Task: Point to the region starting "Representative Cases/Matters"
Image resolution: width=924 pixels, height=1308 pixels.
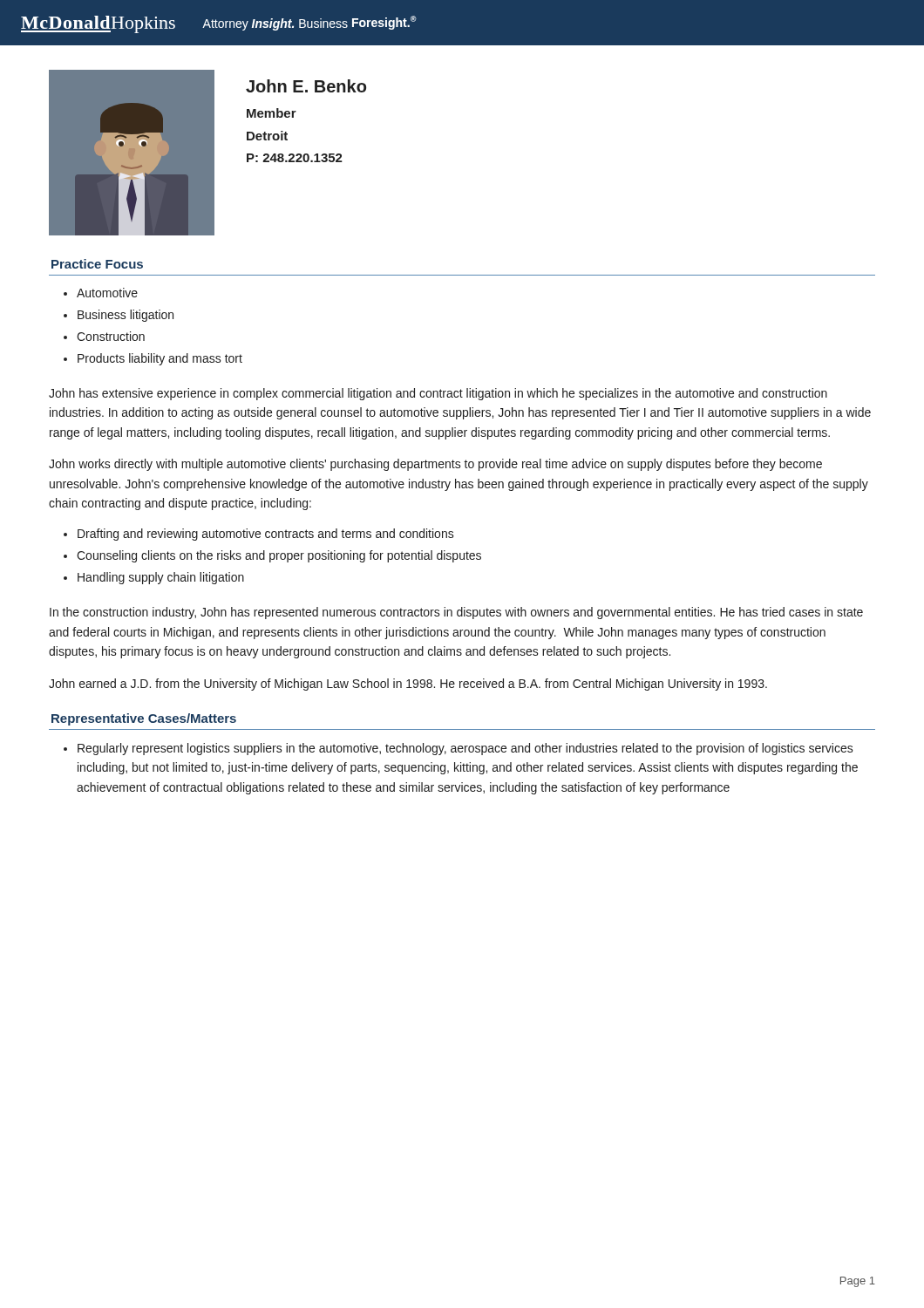Action: coord(144,718)
